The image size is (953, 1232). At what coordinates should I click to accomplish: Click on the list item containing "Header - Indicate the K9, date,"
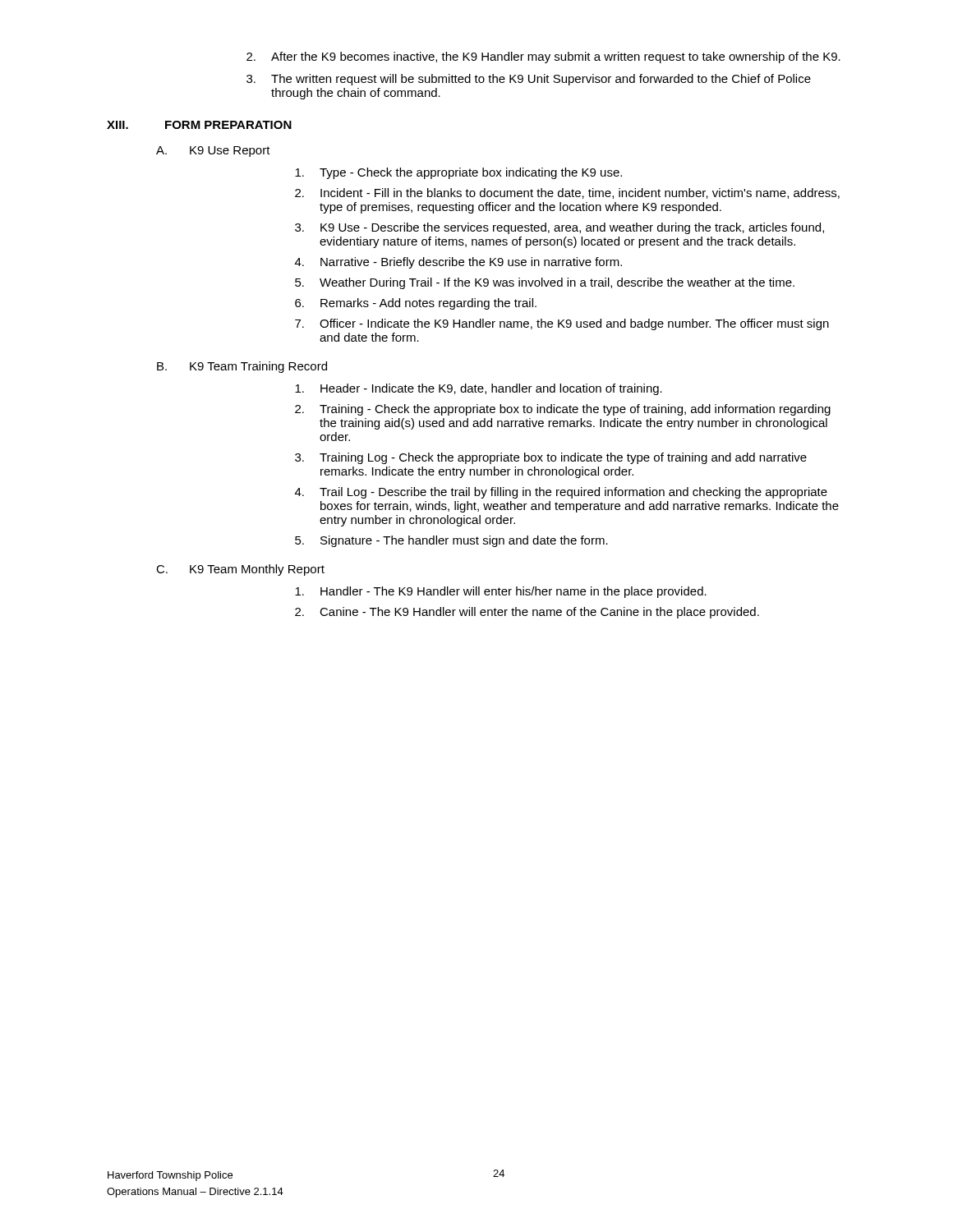[x=561, y=388]
